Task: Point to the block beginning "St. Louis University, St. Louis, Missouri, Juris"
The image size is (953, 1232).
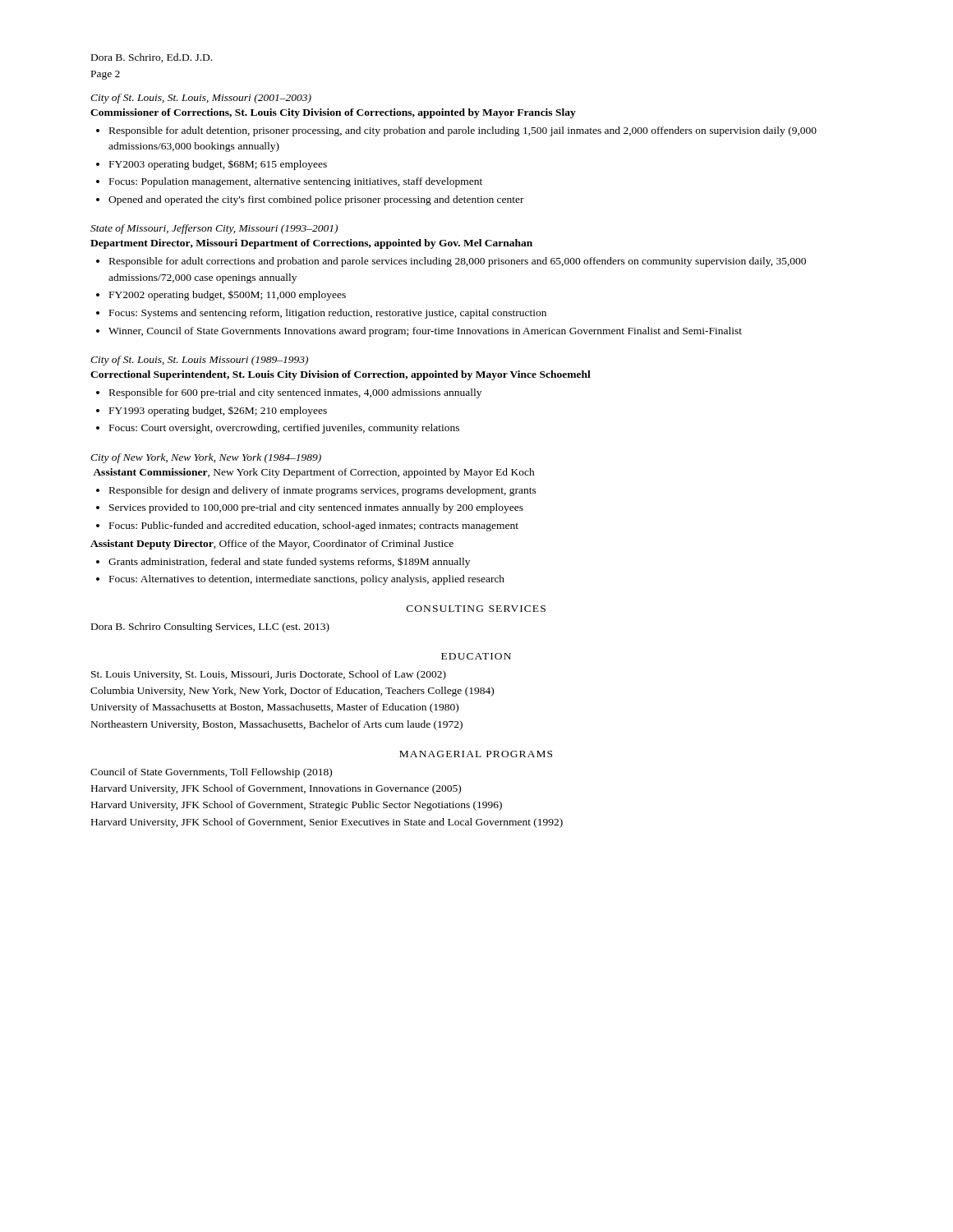Action: coord(476,699)
